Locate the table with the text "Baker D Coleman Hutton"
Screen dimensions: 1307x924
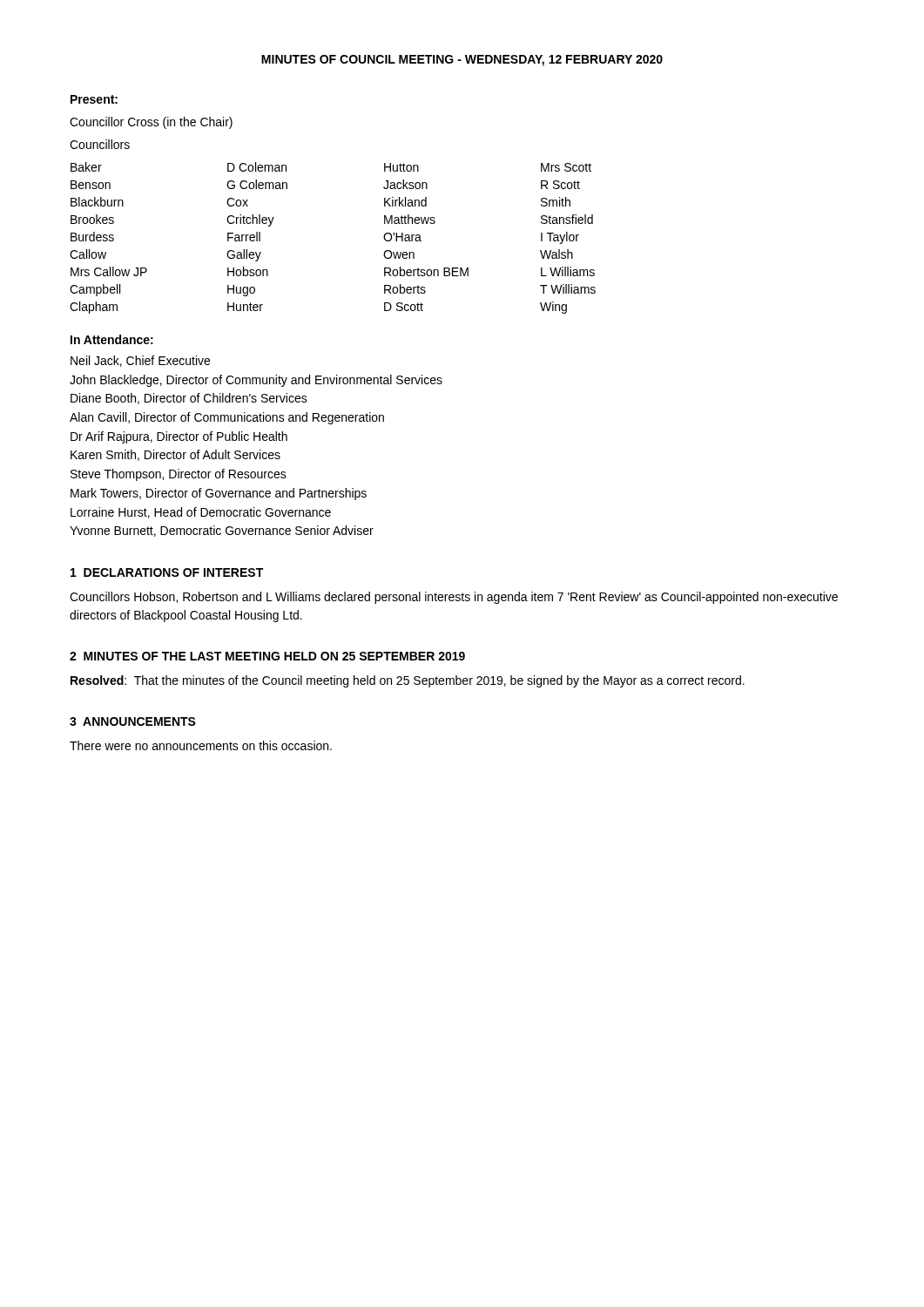pos(462,237)
